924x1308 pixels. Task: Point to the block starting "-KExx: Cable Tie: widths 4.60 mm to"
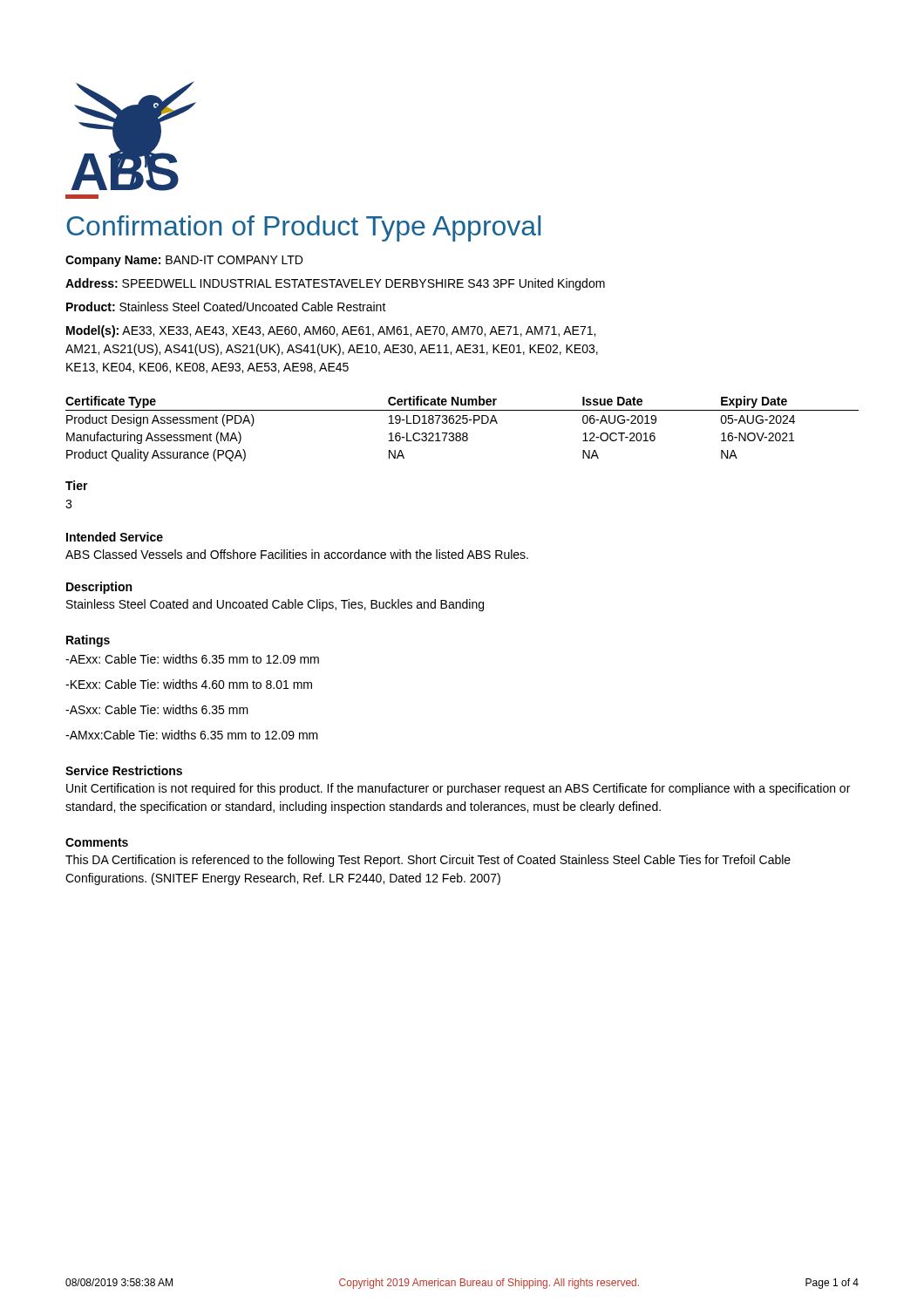tap(189, 684)
